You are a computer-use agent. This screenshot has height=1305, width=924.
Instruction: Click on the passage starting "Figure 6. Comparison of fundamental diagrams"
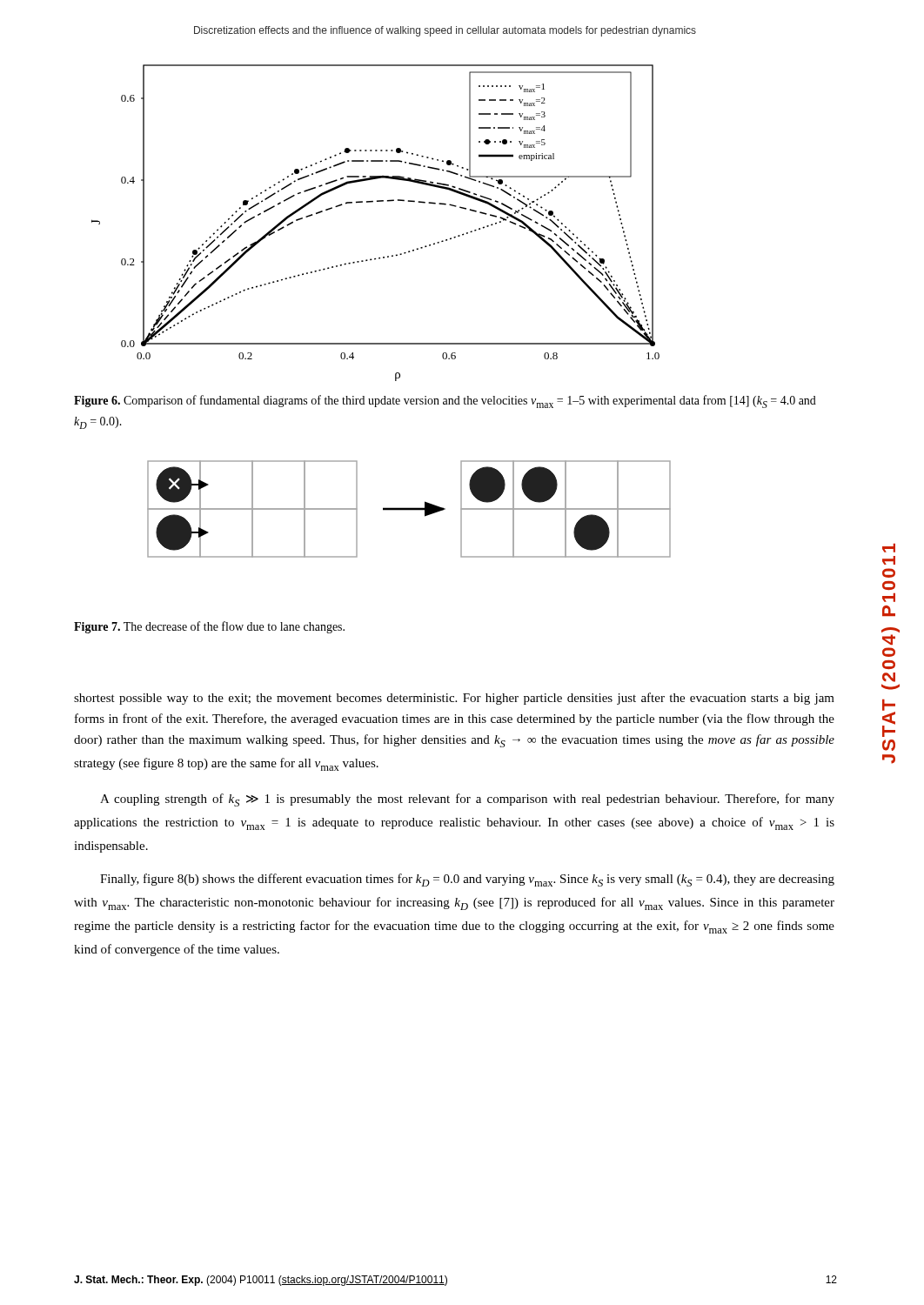pos(445,413)
